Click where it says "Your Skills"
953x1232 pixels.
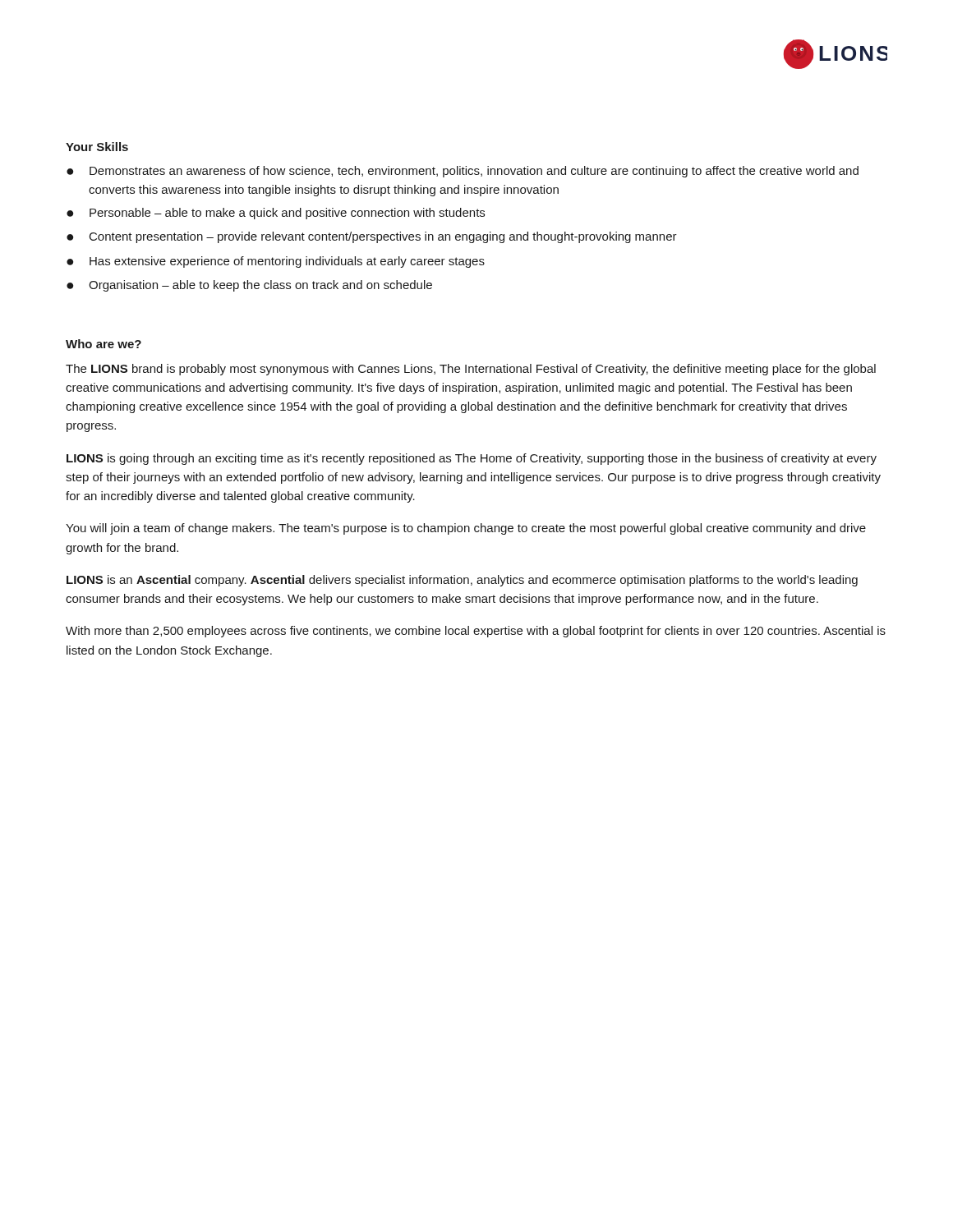coord(97,147)
